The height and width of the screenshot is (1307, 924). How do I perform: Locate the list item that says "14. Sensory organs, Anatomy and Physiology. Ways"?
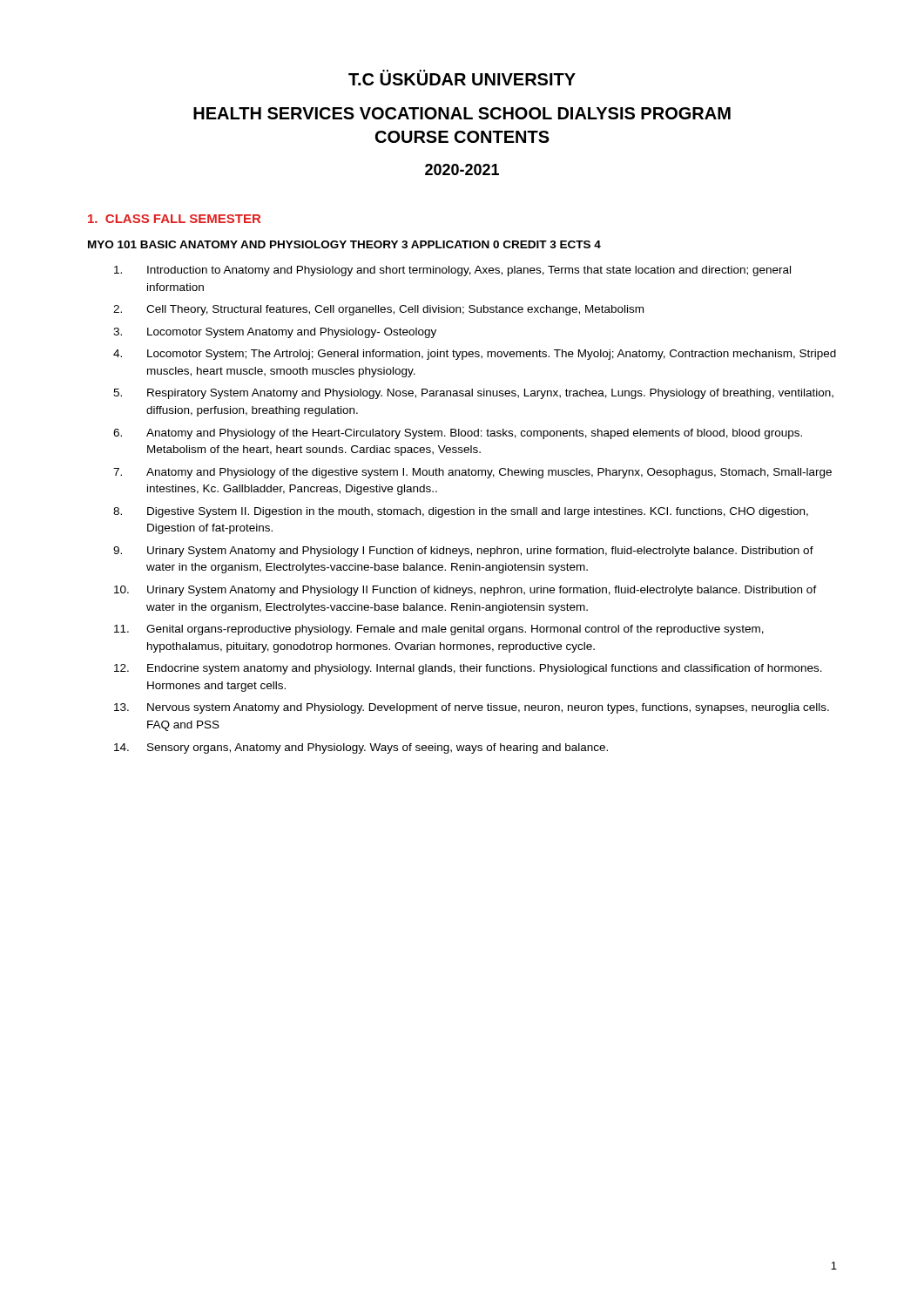[475, 747]
